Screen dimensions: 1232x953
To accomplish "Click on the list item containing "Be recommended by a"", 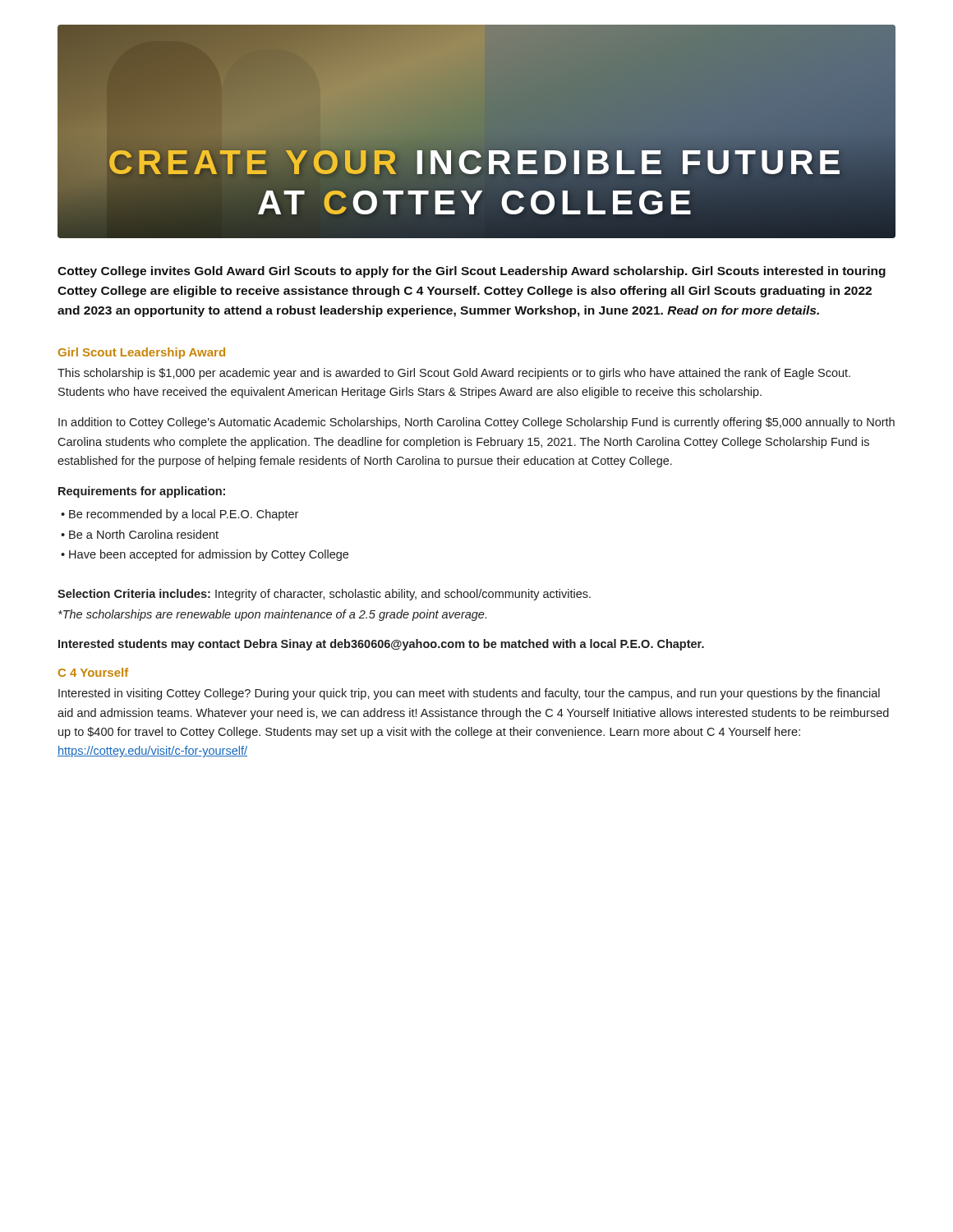I will coord(183,514).
